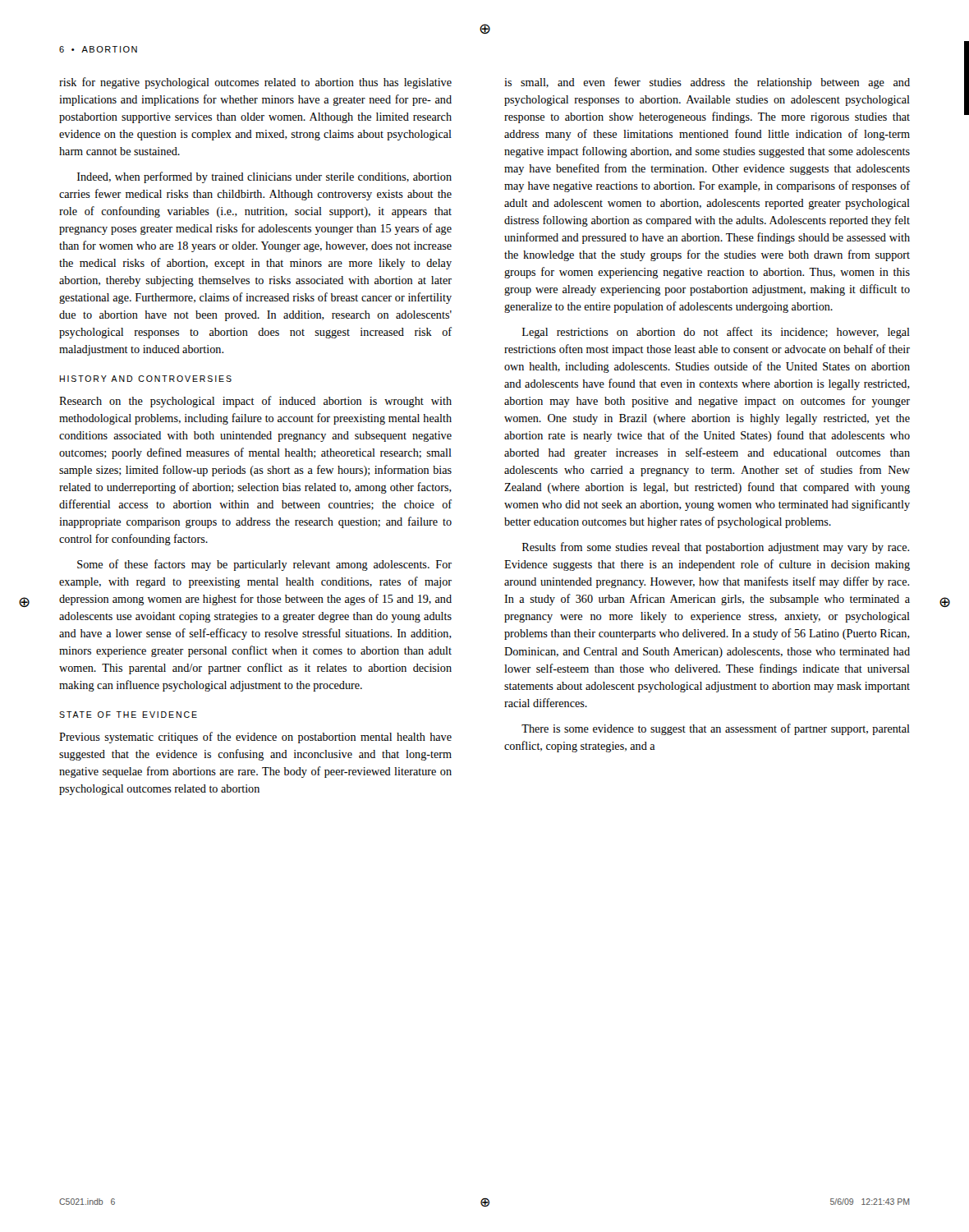Find the block on this page that starts "Research on the psychological impact of induced"
Image resolution: width=969 pixels, height=1232 pixels.
point(255,470)
